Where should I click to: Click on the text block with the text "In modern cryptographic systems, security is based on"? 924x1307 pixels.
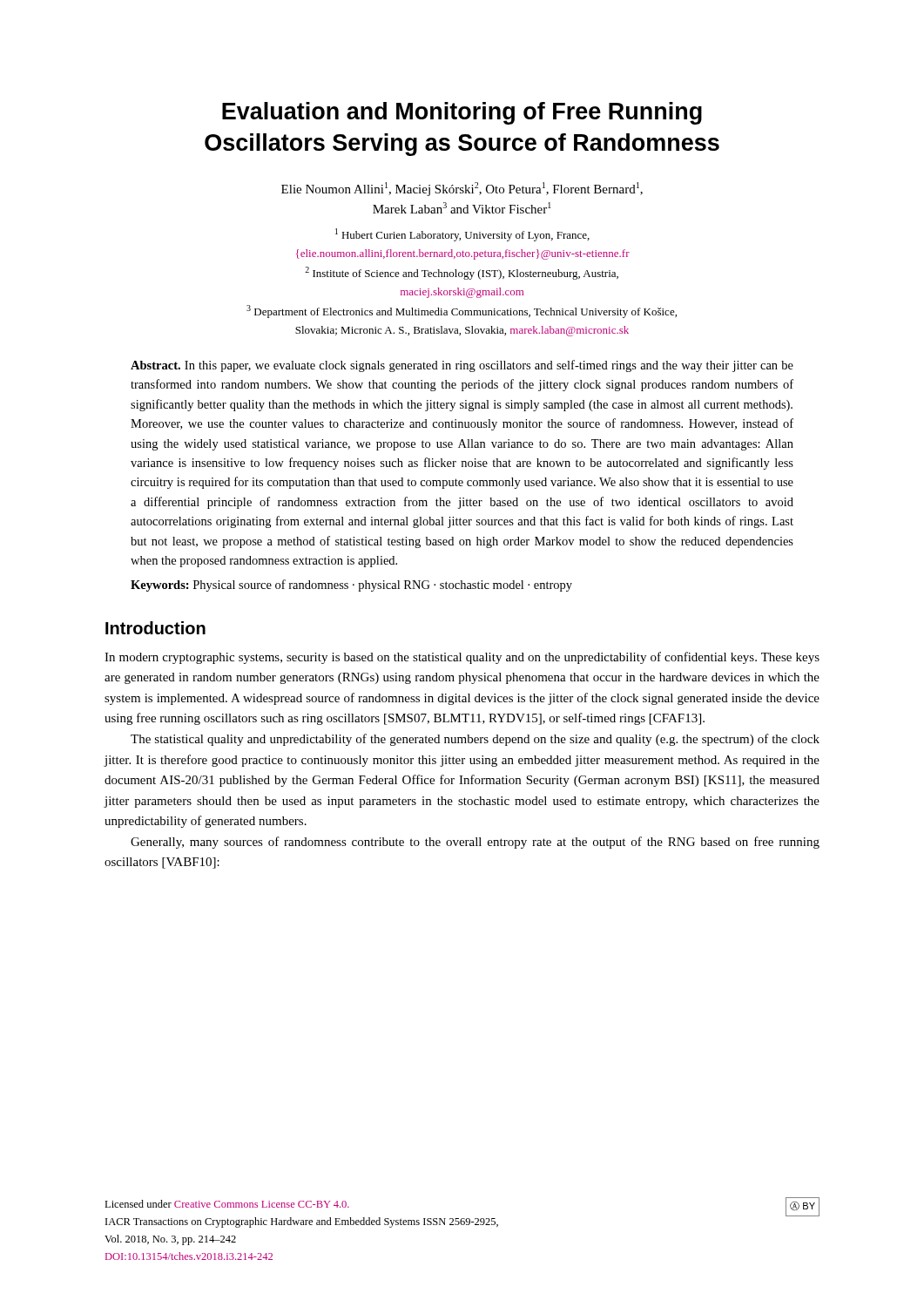(462, 760)
